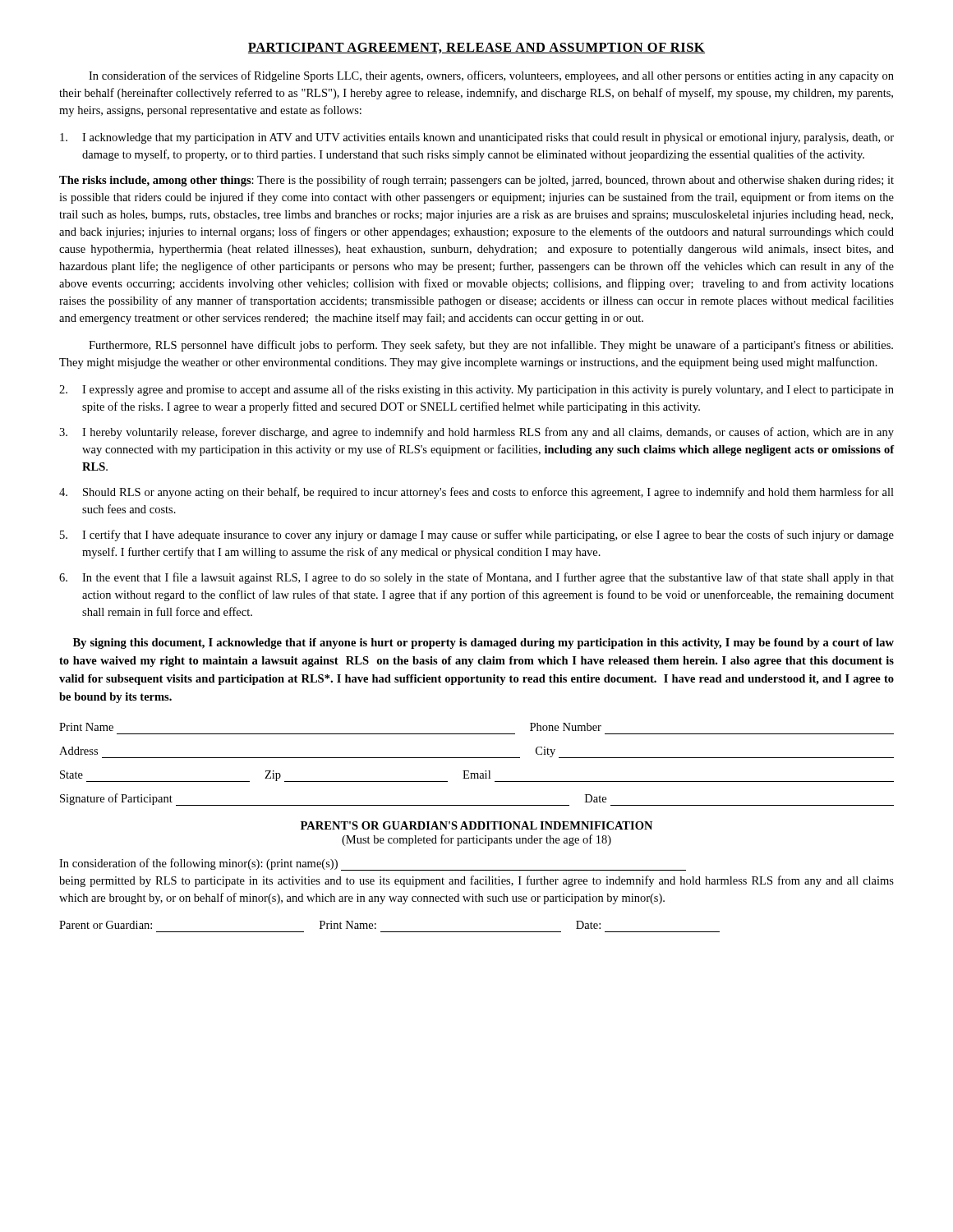Point to the text starting "4. Should RLS or"
953x1232 pixels.
click(x=476, y=501)
